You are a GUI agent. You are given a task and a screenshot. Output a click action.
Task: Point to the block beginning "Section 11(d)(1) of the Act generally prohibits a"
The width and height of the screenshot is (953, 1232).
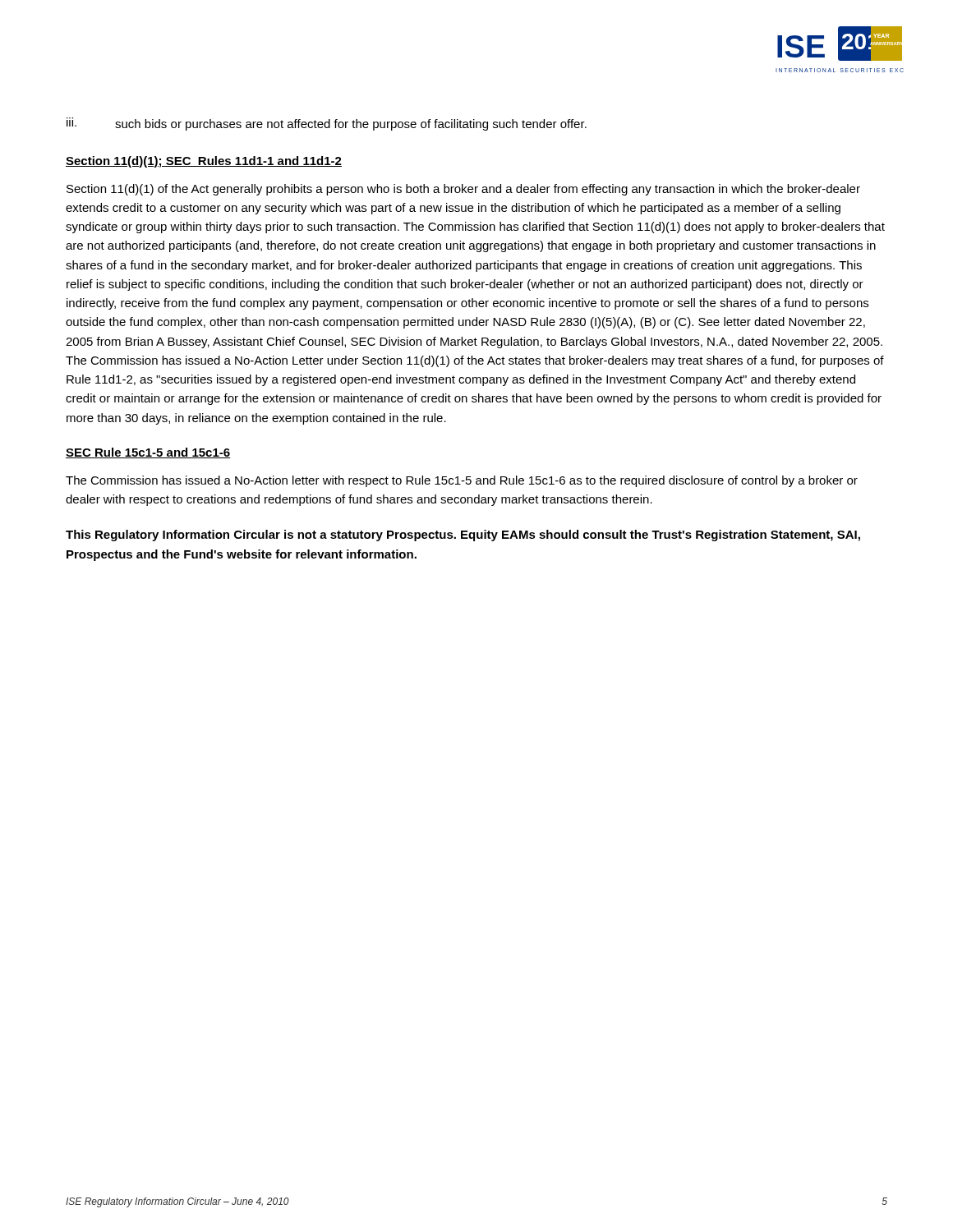pos(475,303)
